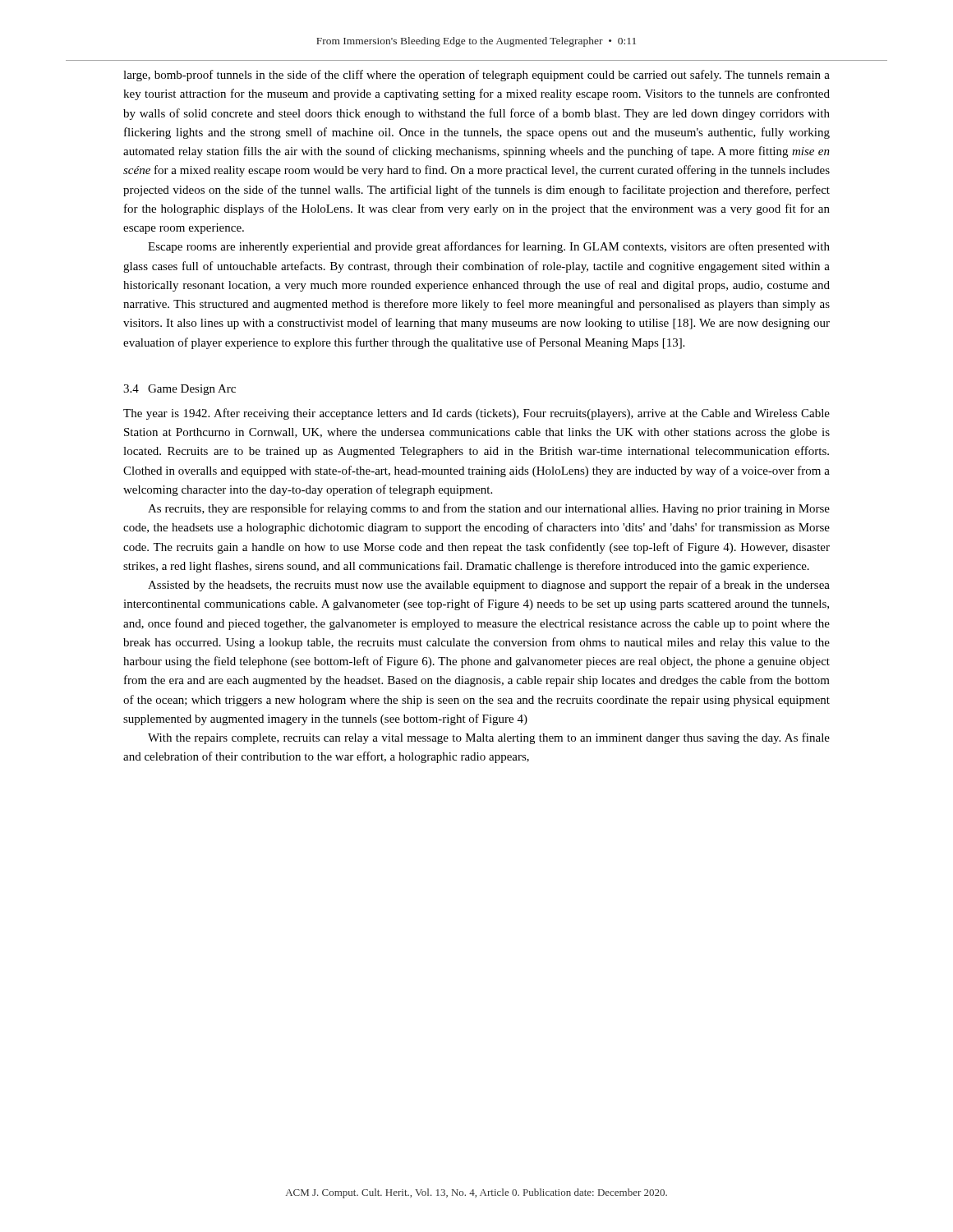Image resolution: width=953 pixels, height=1232 pixels.
Task: Select the element starting "large, bomb-proof tunnels in"
Action: (x=476, y=152)
